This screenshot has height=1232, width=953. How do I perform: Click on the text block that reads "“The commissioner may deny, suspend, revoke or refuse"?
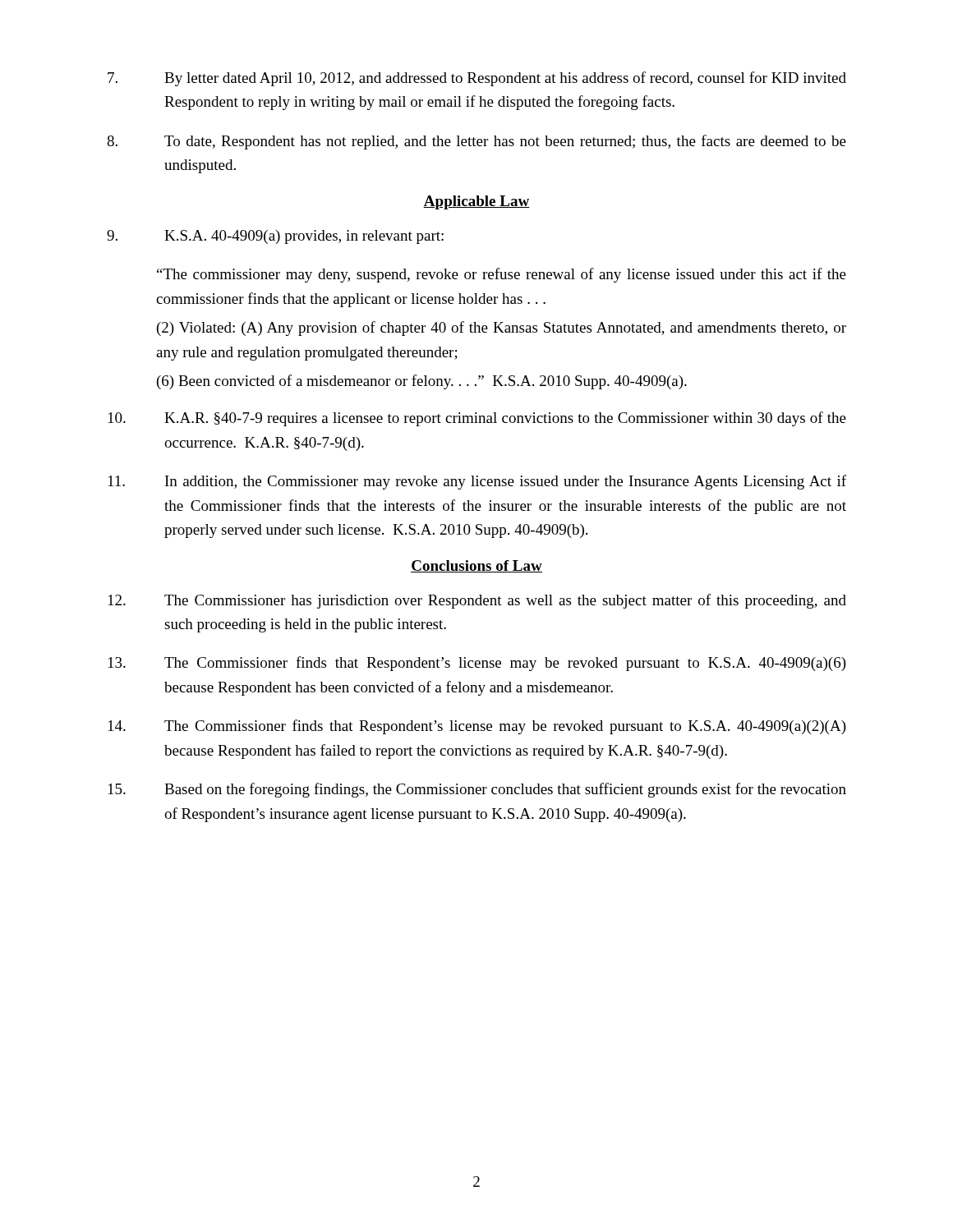(x=501, y=328)
